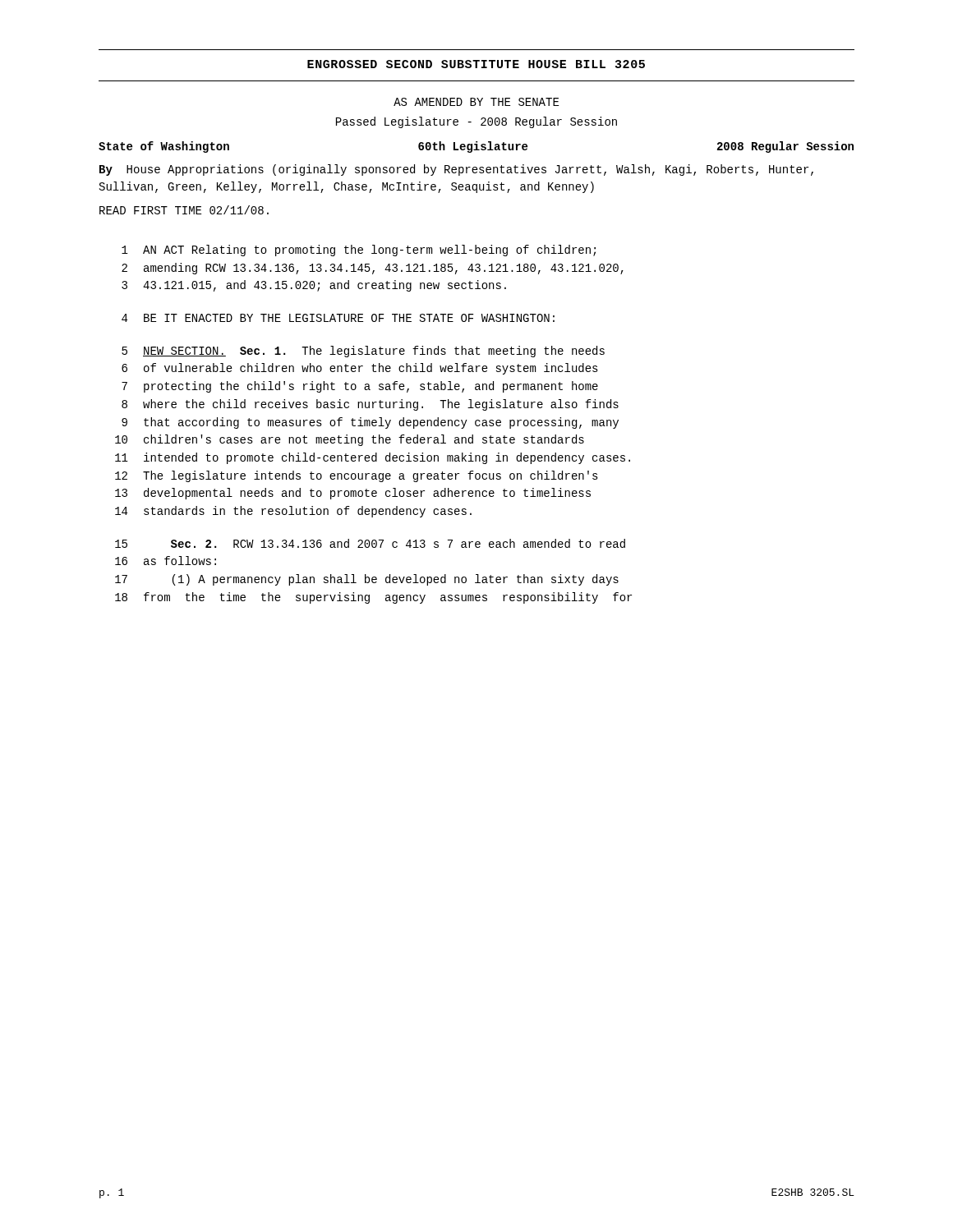Point to the element starting "7 protecting the"
Image resolution: width=953 pixels, height=1232 pixels.
click(x=476, y=388)
